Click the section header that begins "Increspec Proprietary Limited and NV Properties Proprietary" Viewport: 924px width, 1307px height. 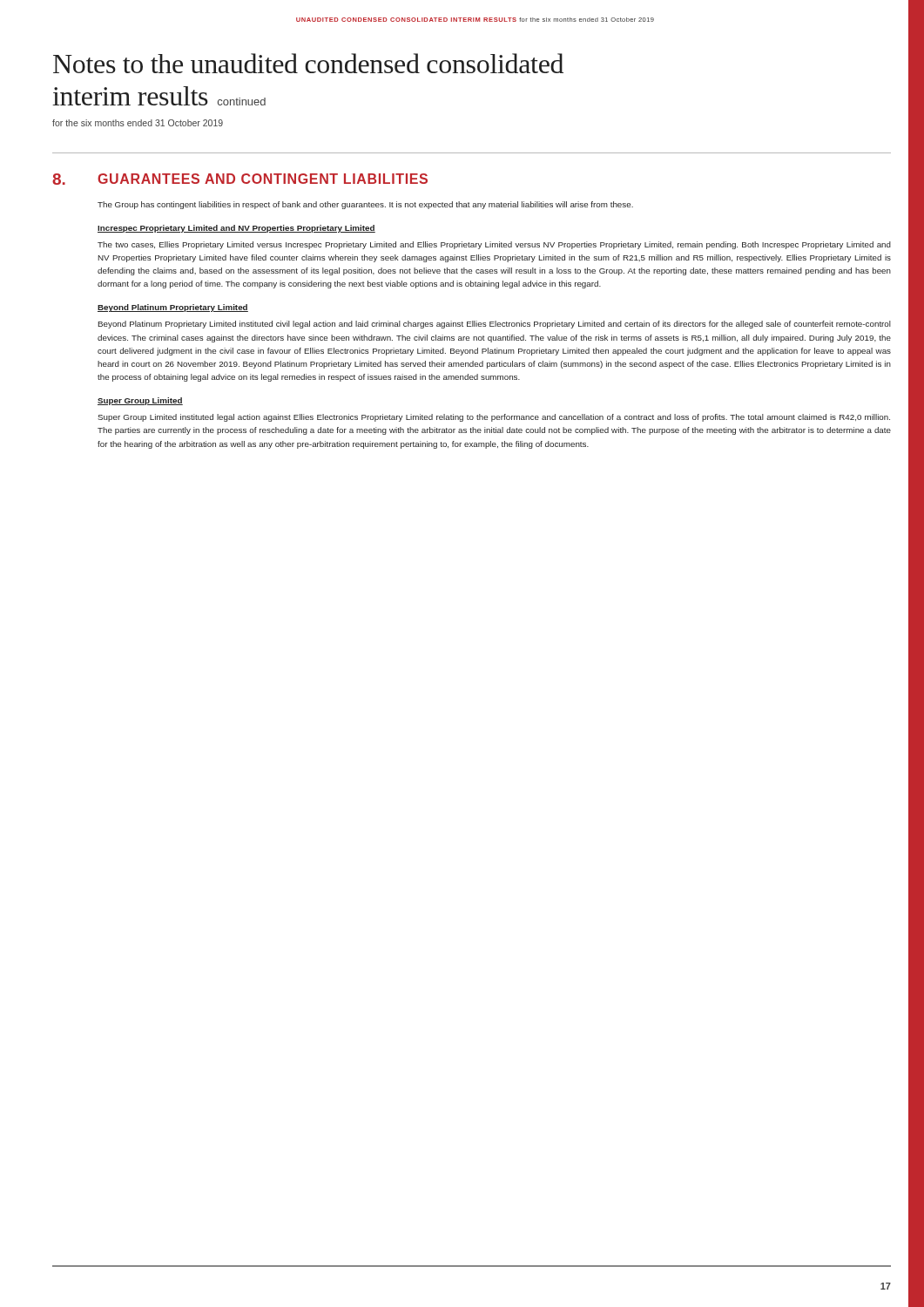click(236, 228)
